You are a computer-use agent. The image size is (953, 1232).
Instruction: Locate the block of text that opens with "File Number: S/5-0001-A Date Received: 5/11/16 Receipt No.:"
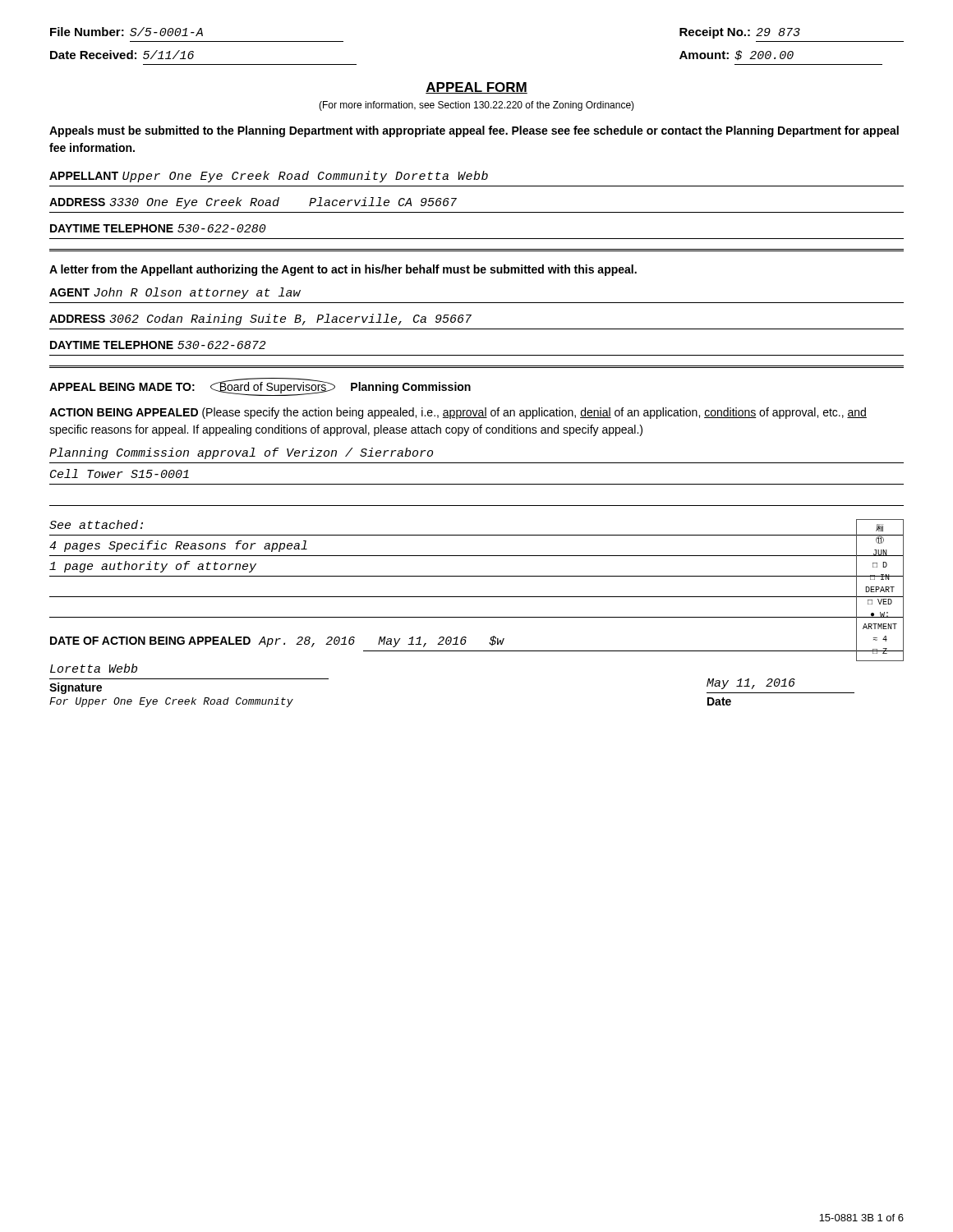tap(123, 31)
